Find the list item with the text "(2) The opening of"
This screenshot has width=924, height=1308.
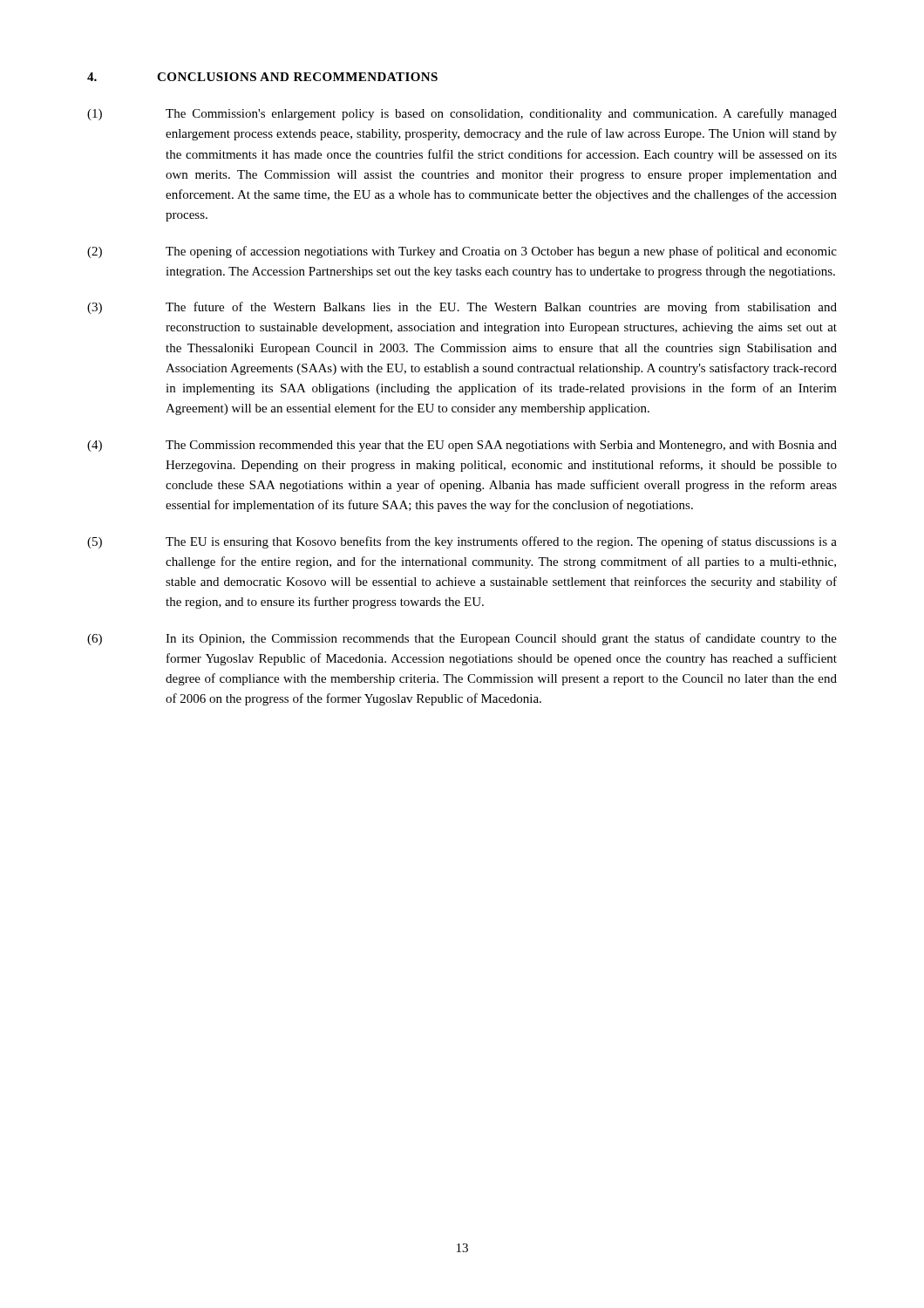[x=462, y=261]
